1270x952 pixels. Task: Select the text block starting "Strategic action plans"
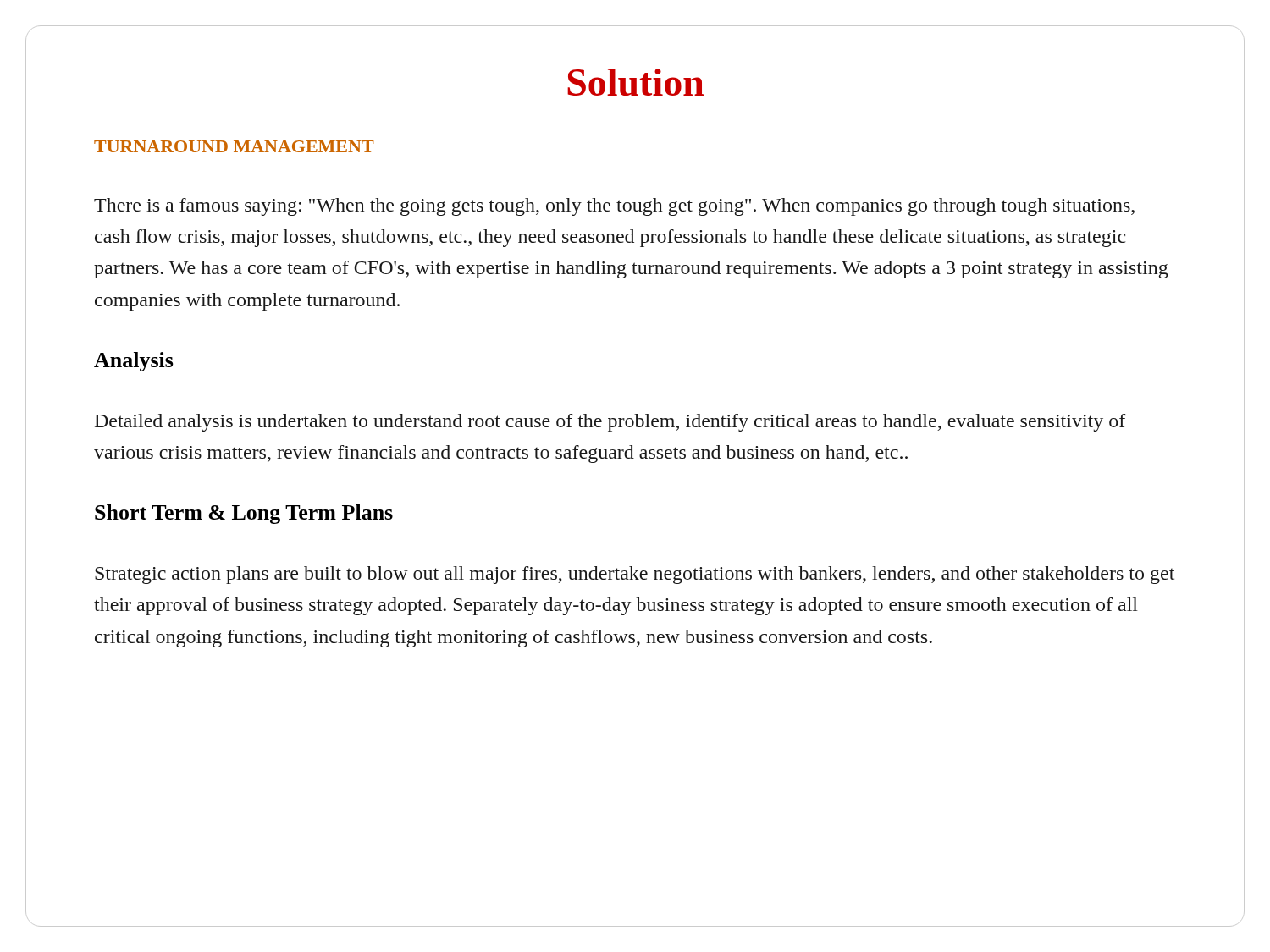click(634, 604)
